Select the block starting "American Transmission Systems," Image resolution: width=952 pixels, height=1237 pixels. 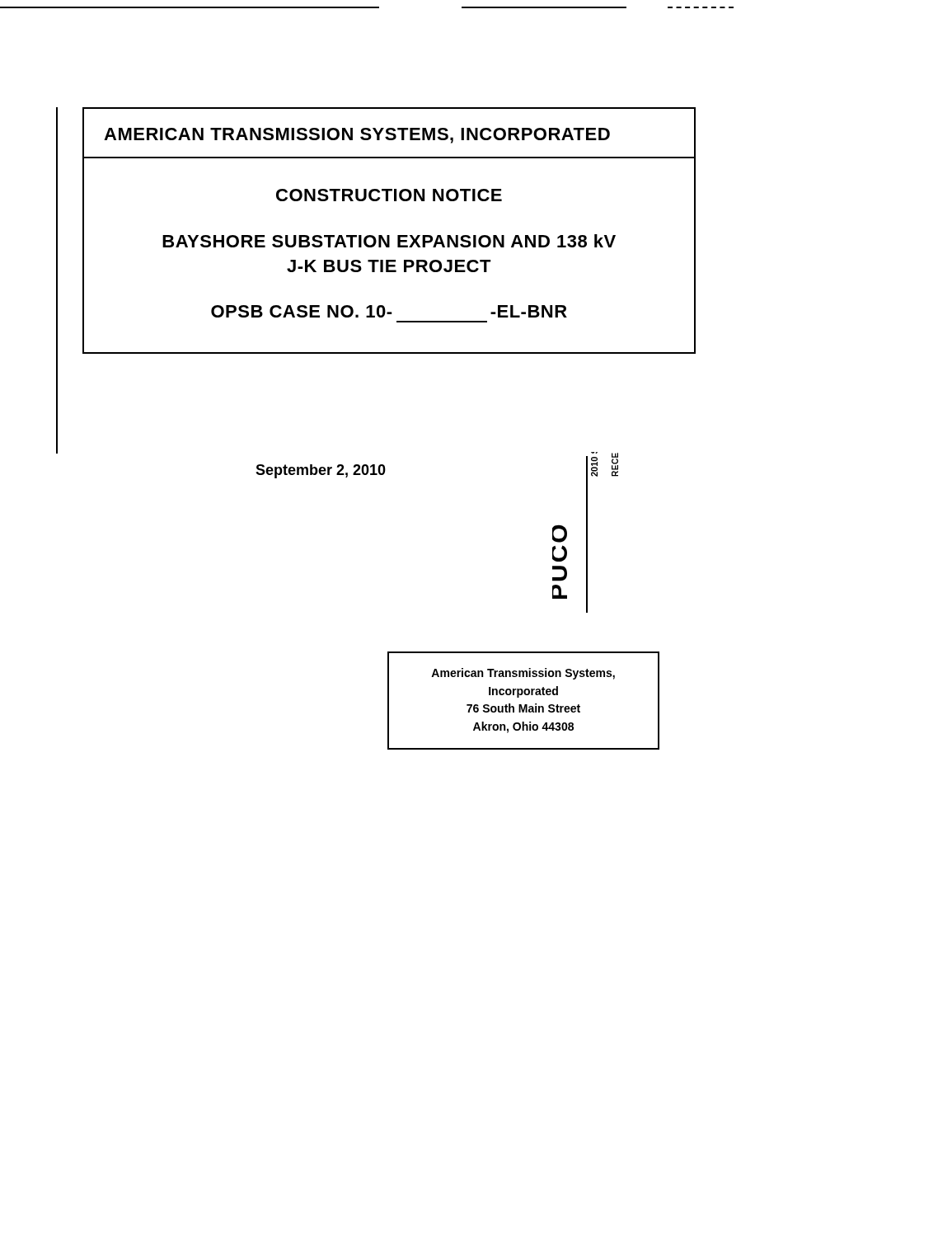point(523,700)
